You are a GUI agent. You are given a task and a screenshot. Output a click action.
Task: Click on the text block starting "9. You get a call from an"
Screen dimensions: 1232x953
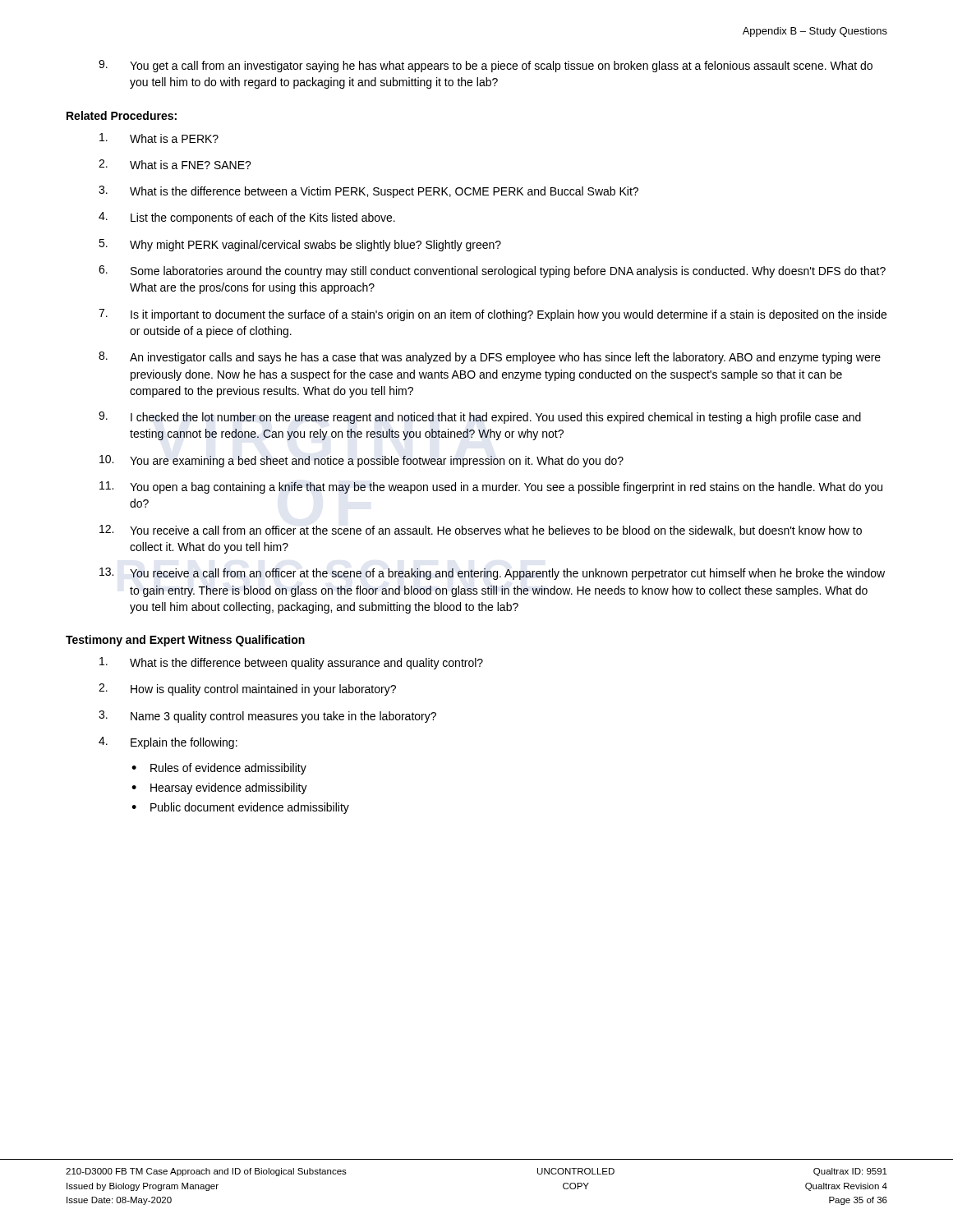click(x=493, y=74)
